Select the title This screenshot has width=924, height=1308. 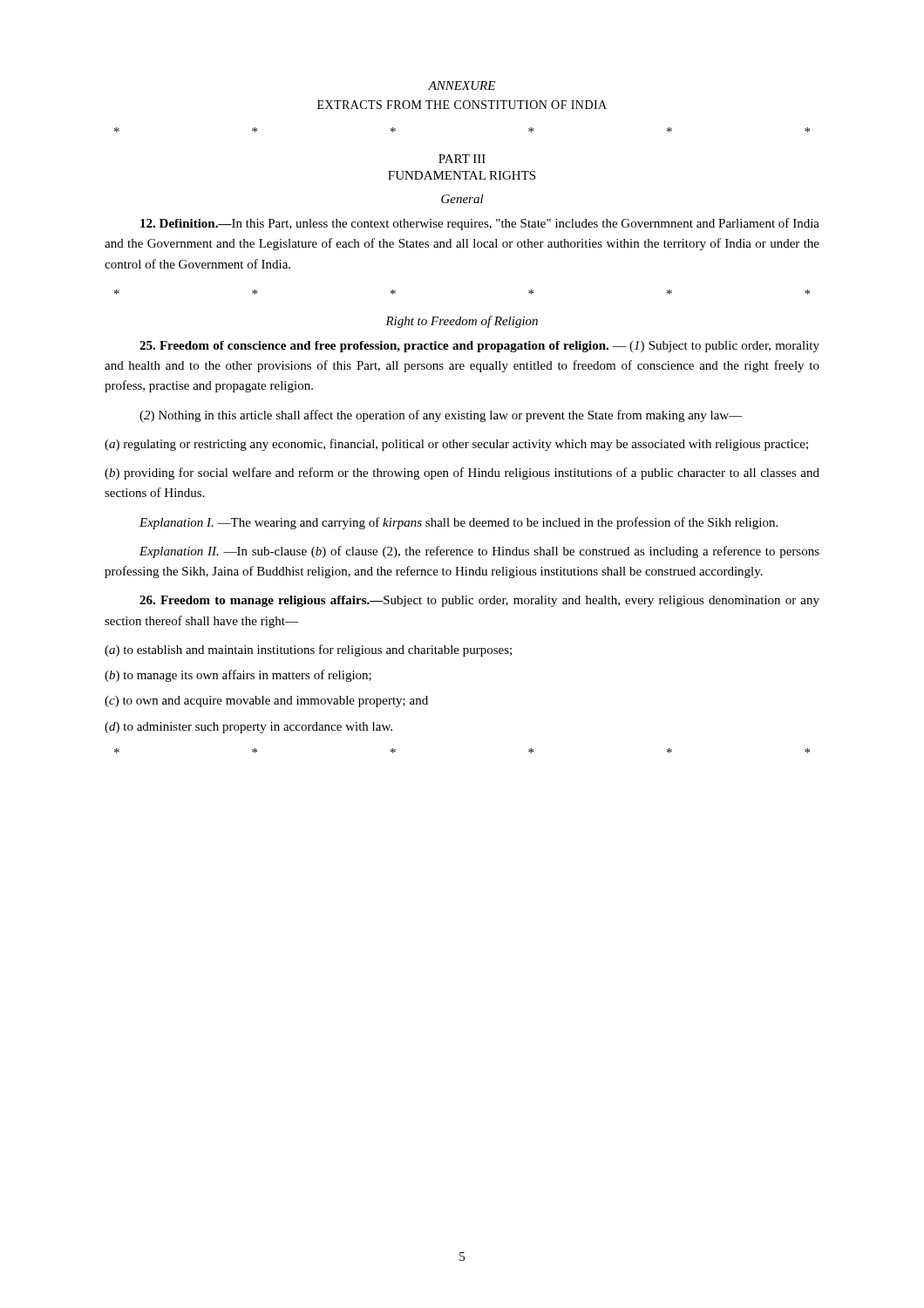point(462,85)
